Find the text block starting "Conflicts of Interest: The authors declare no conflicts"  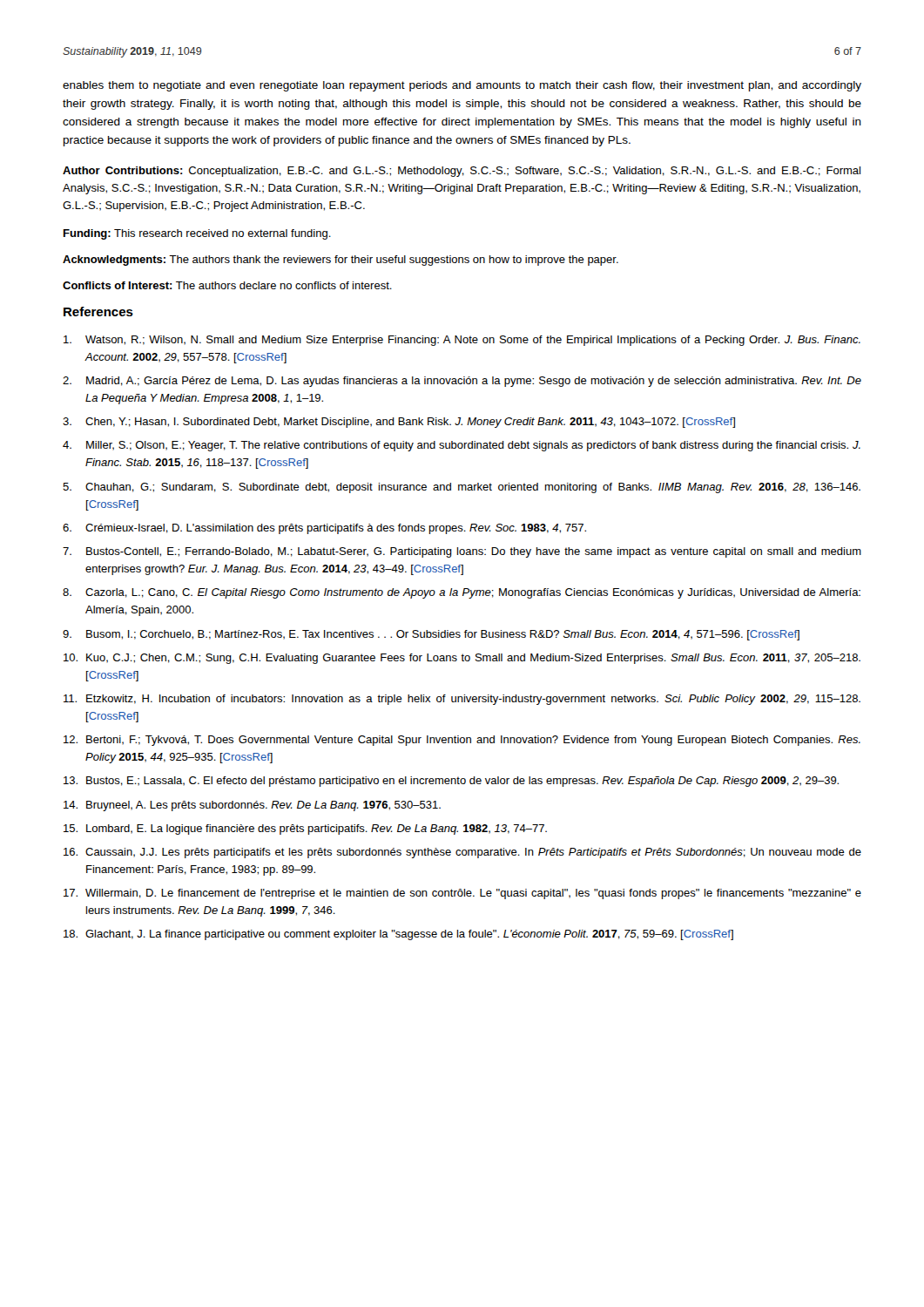tap(227, 286)
